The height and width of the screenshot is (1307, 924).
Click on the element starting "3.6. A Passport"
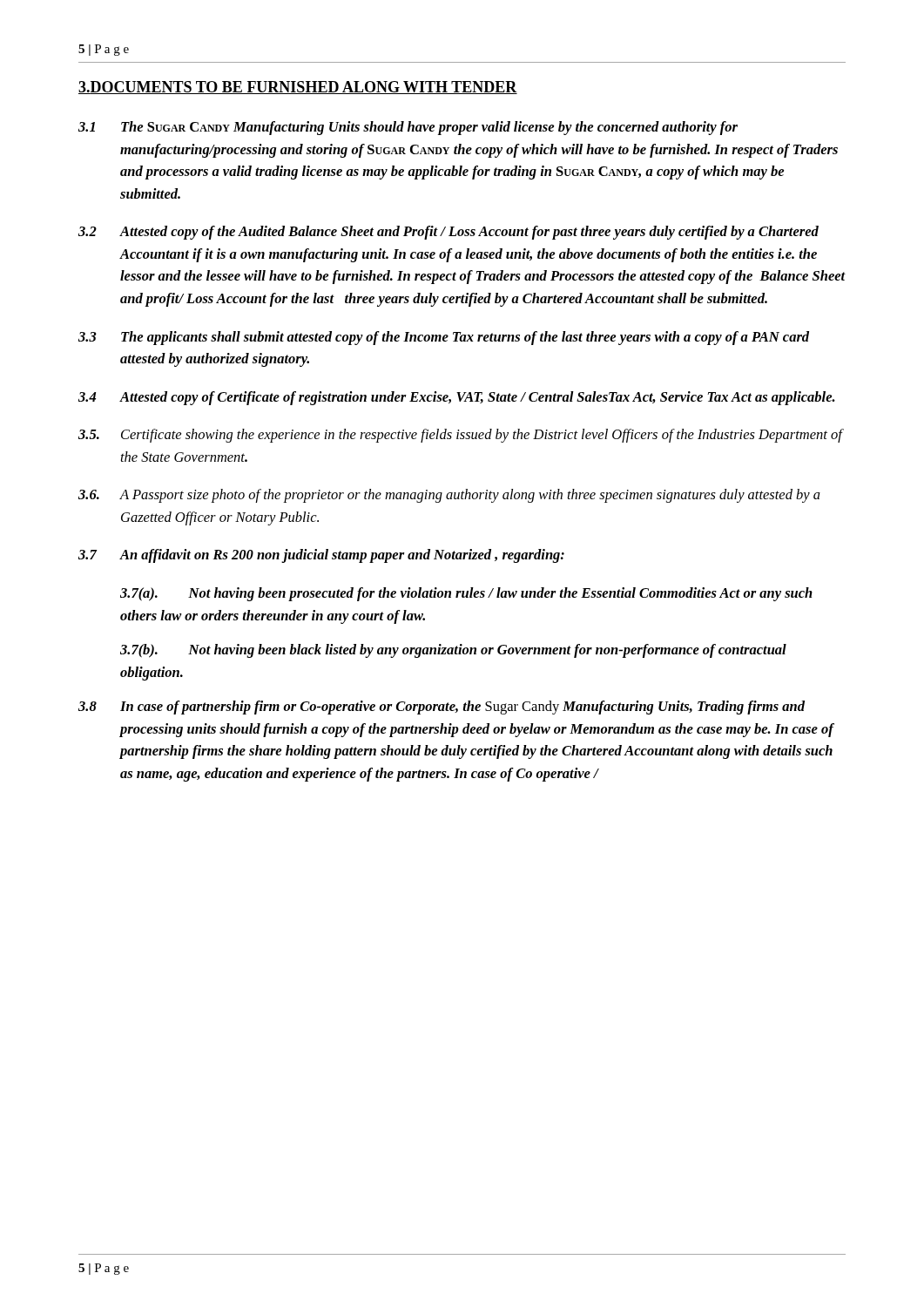[x=462, y=506]
